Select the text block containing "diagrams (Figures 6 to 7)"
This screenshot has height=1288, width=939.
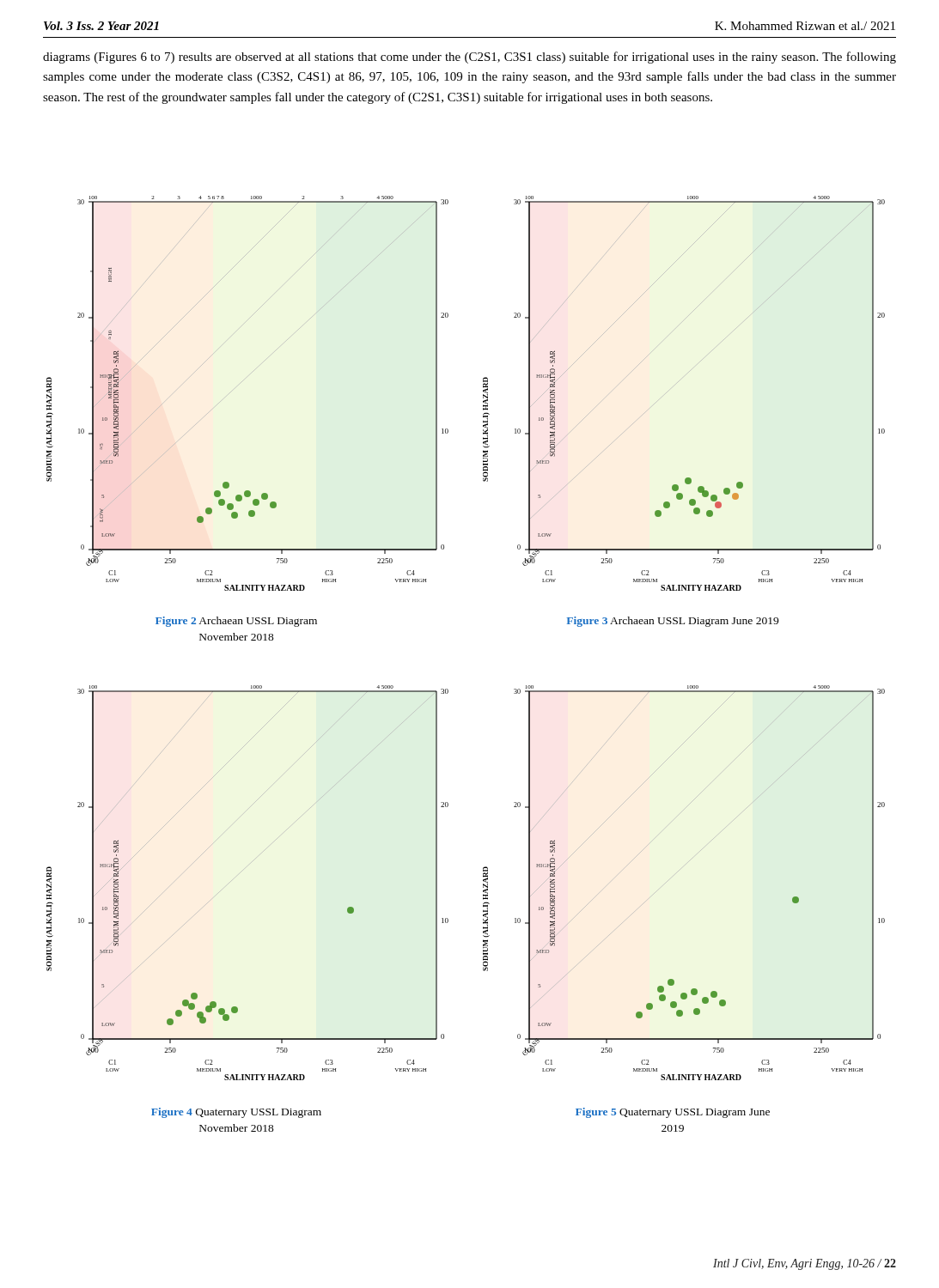coord(470,77)
